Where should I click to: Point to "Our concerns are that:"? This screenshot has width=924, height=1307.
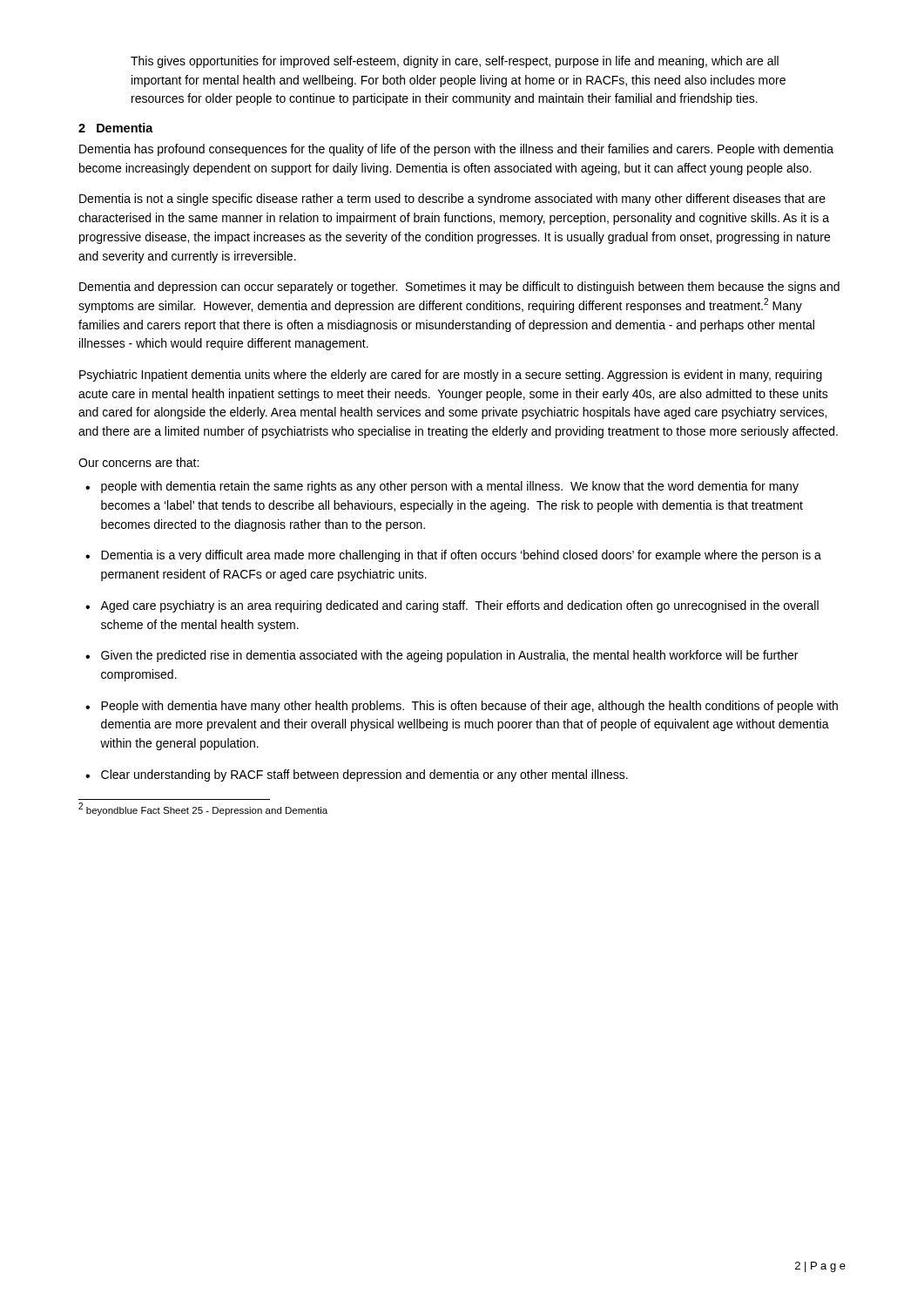click(139, 462)
